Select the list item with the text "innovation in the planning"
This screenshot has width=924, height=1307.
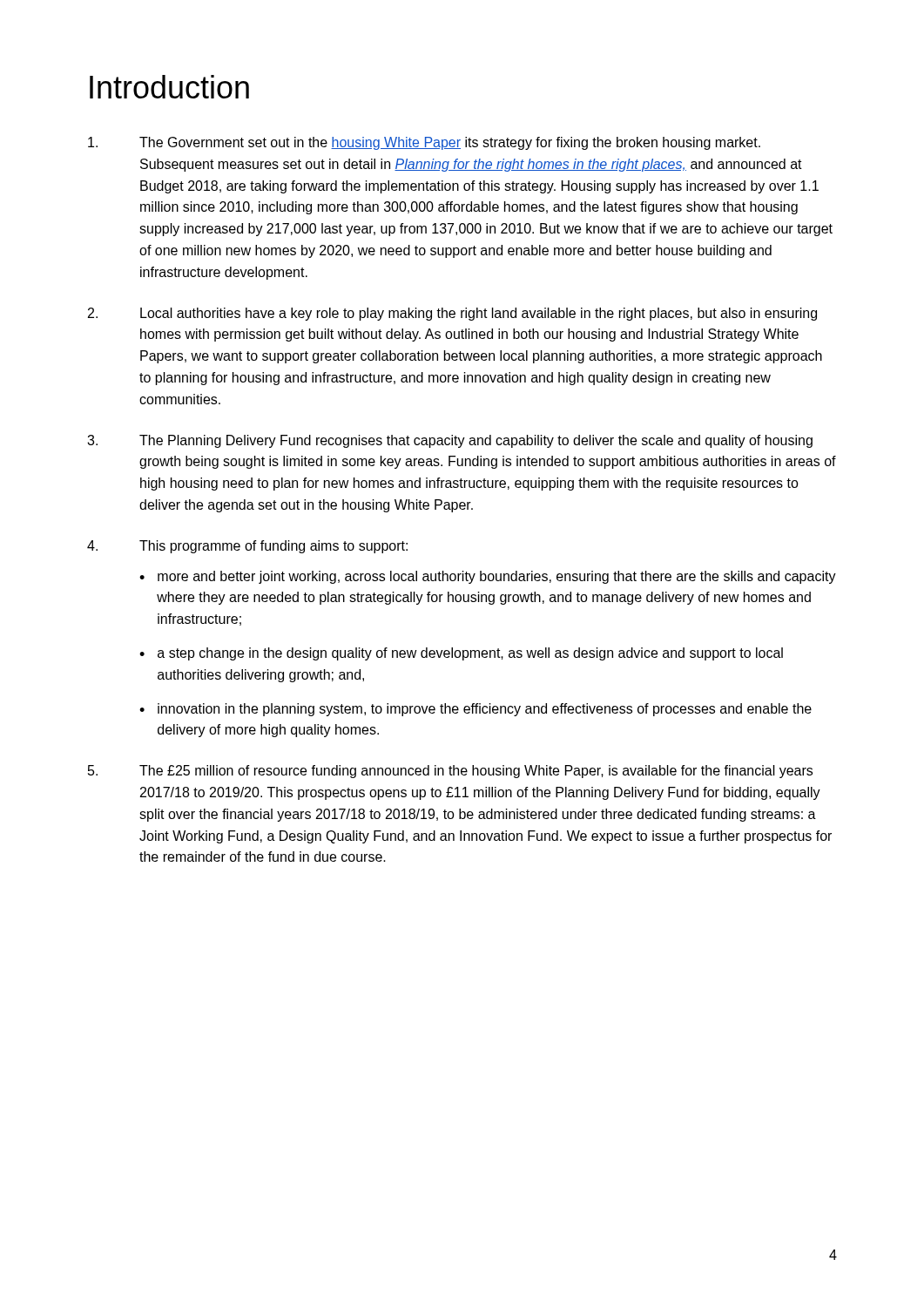(497, 720)
